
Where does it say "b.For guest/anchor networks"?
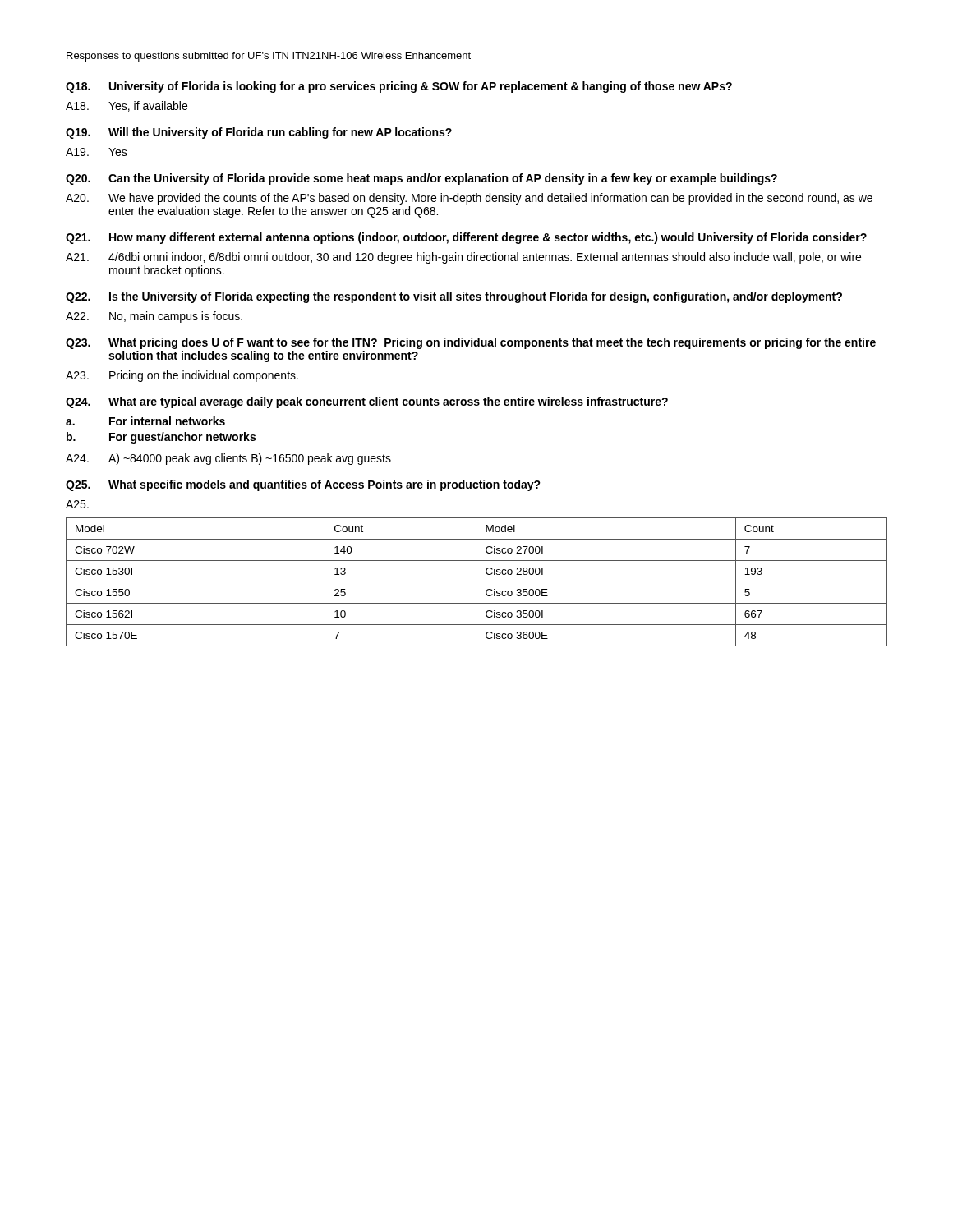click(161, 437)
